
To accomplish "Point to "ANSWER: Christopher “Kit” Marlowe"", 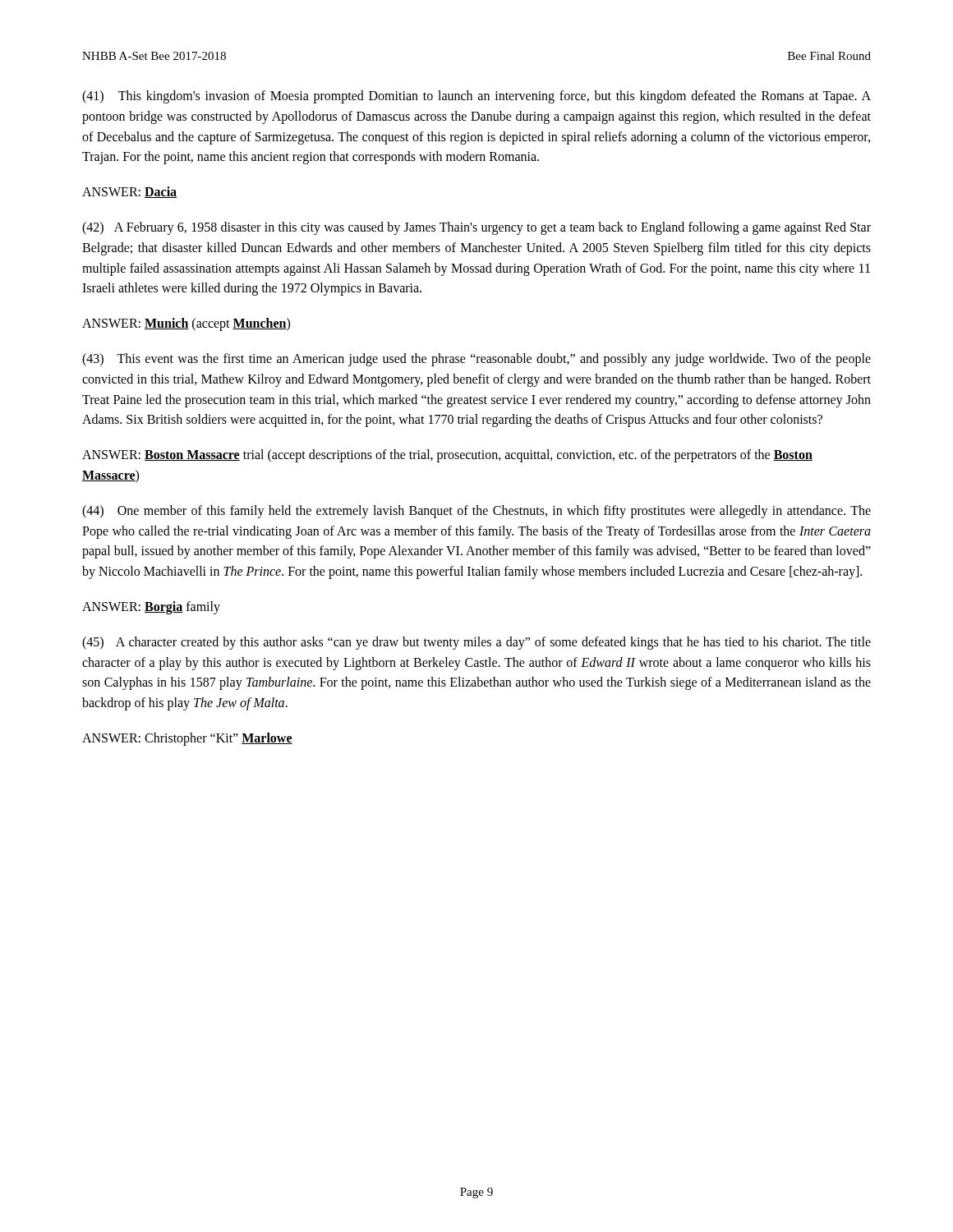I will [187, 738].
